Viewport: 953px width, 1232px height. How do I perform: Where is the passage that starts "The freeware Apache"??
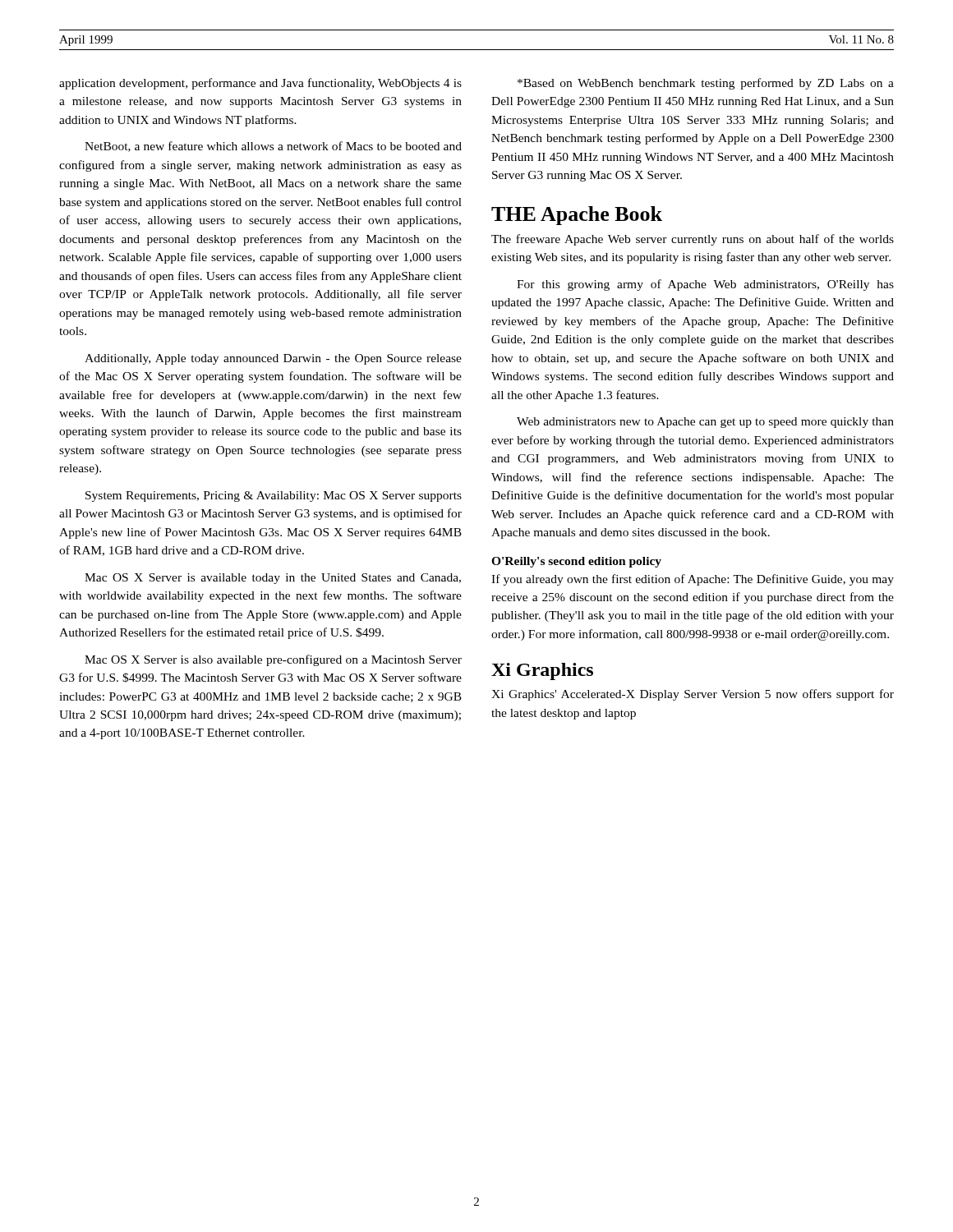[x=693, y=248]
